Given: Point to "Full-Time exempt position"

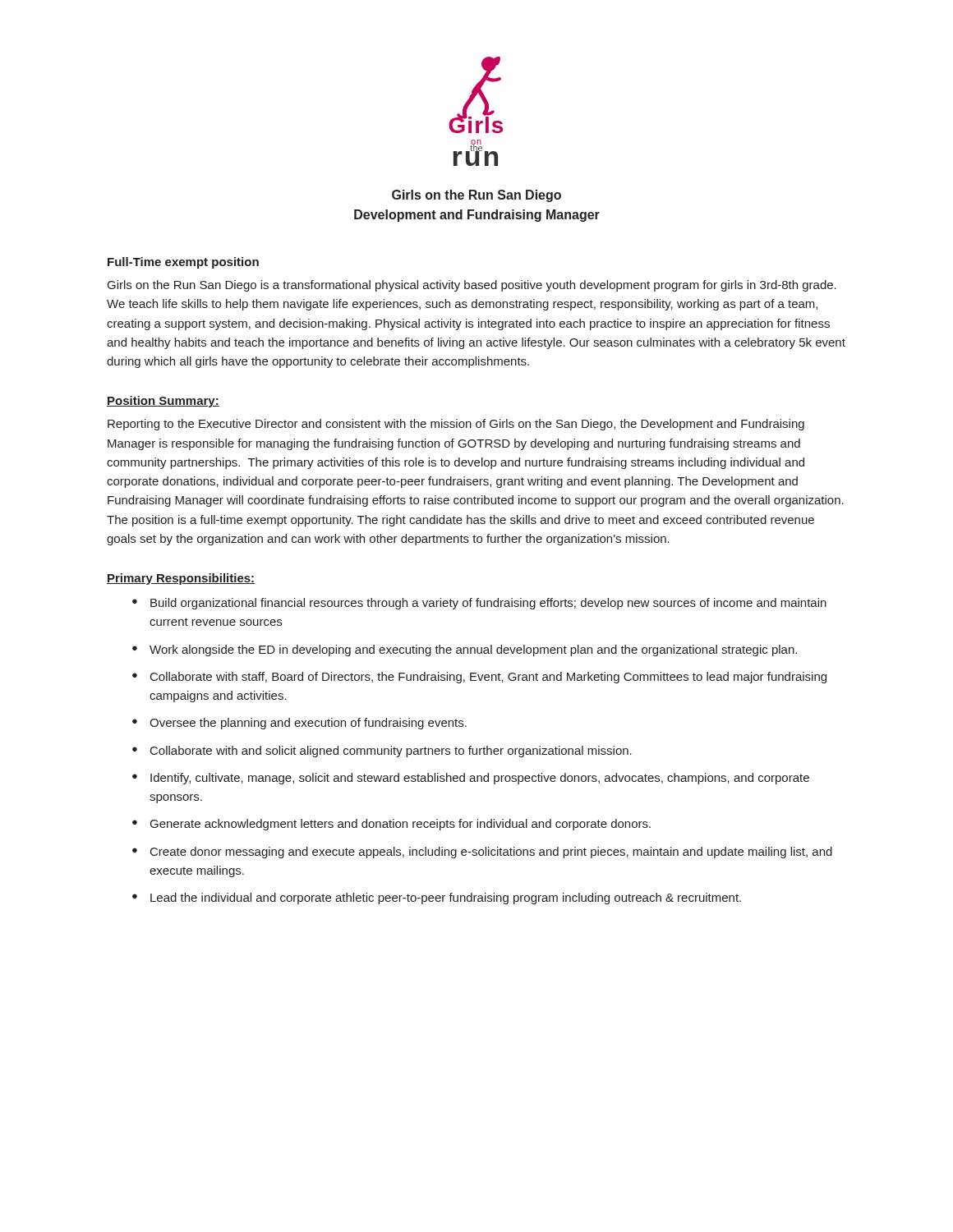Looking at the screenshot, I should pyautogui.click(x=183, y=262).
